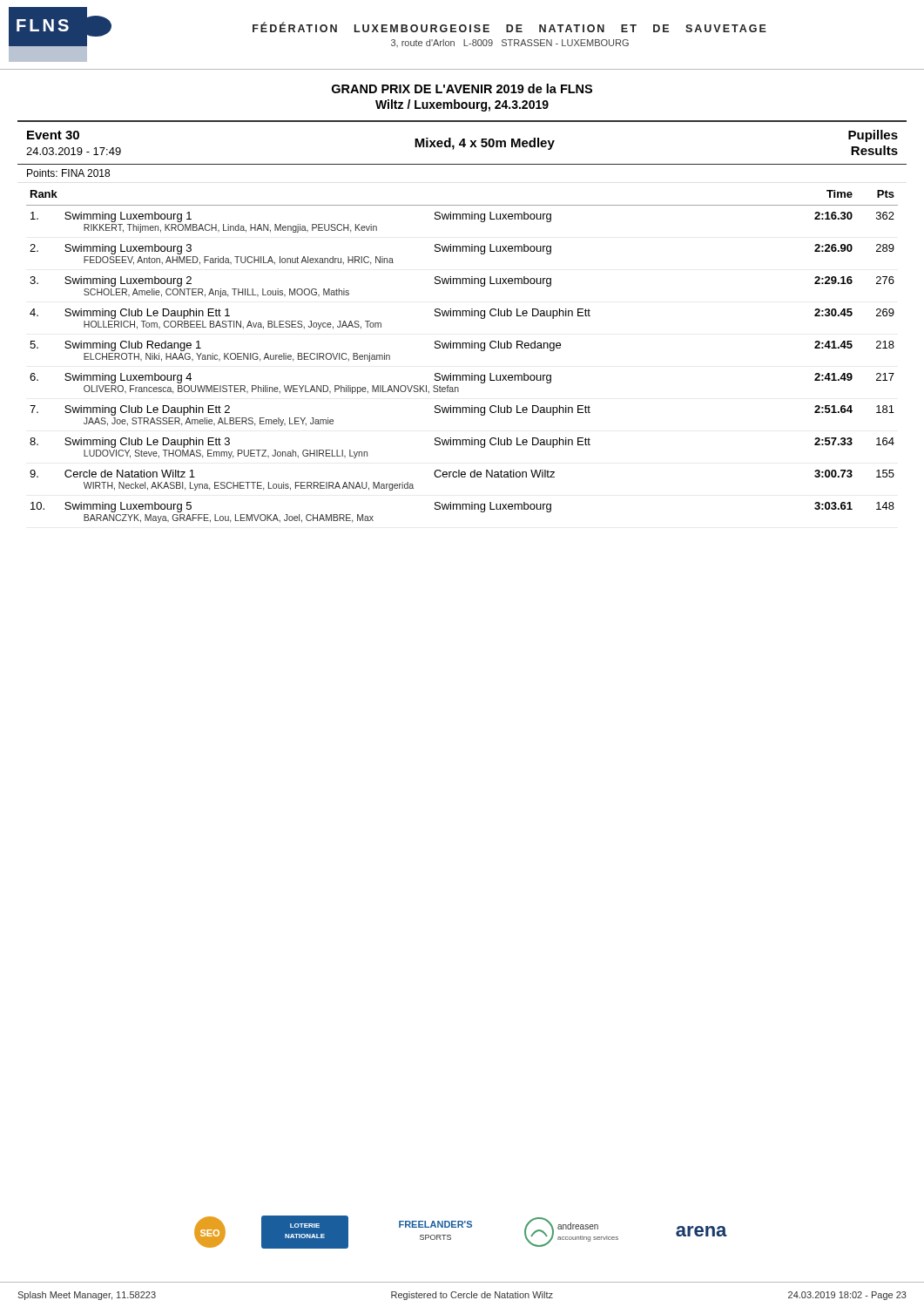
Task: Find the title on this page that starts "GRAND PRIX DE L'AVENIR 2019"
Action: pos(462,97)
